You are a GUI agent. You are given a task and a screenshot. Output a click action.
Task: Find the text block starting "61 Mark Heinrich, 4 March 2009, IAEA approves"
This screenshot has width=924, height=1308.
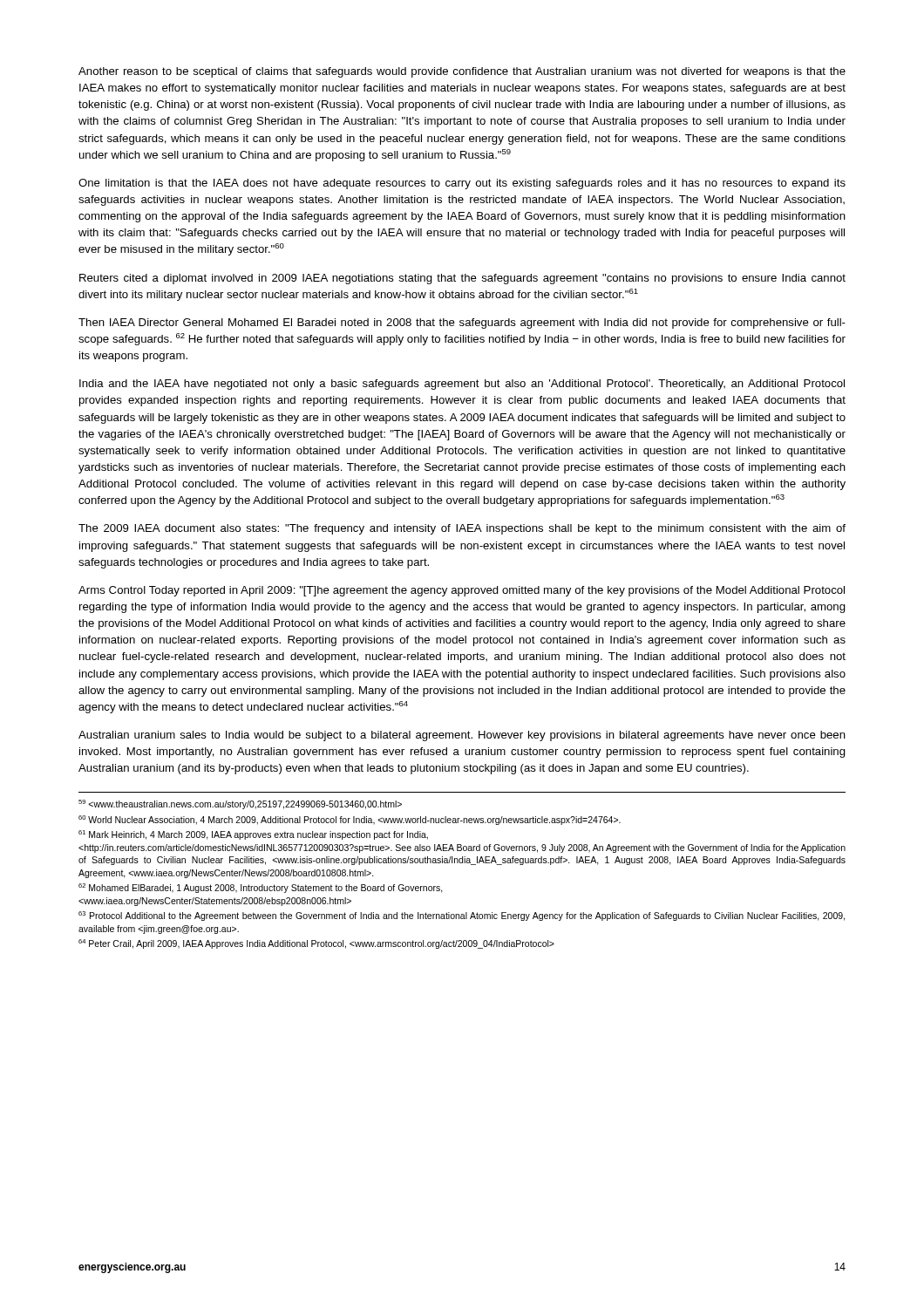pos(462,853)
